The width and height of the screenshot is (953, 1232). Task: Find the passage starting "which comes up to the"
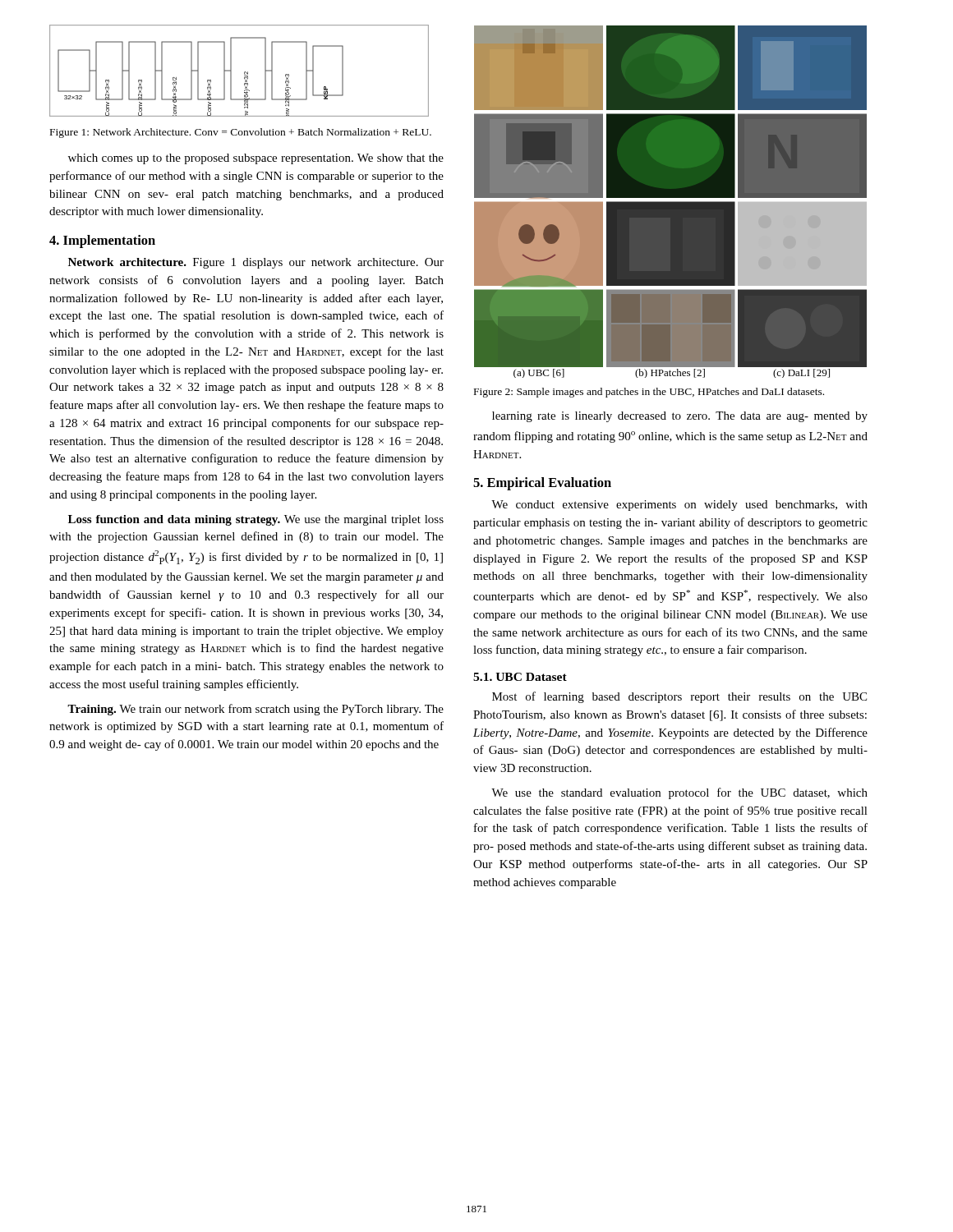click(246, 185)
